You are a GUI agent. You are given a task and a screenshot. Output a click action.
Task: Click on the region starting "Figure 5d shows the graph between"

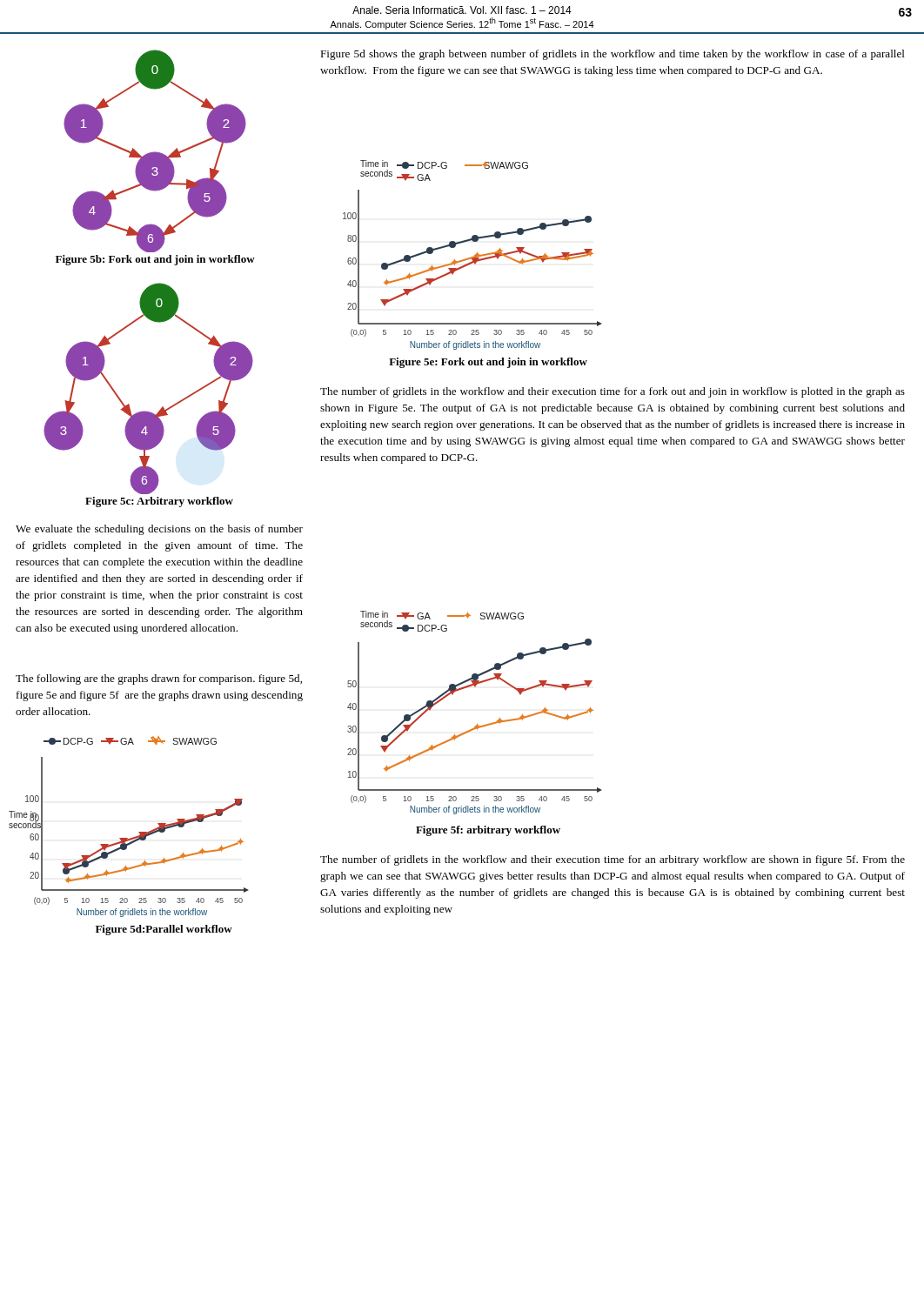[613, 62]
